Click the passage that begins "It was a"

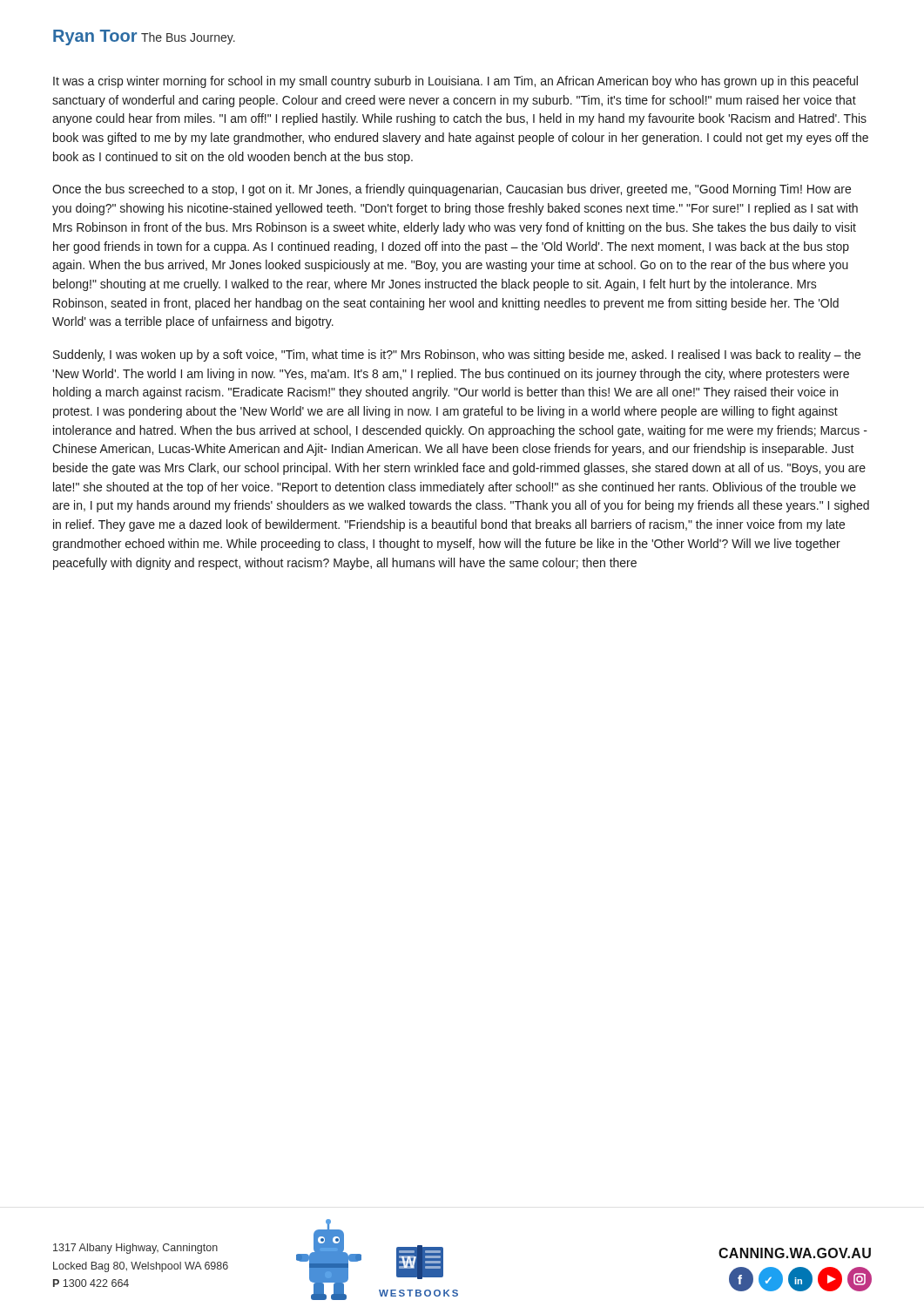coord(462,120)
